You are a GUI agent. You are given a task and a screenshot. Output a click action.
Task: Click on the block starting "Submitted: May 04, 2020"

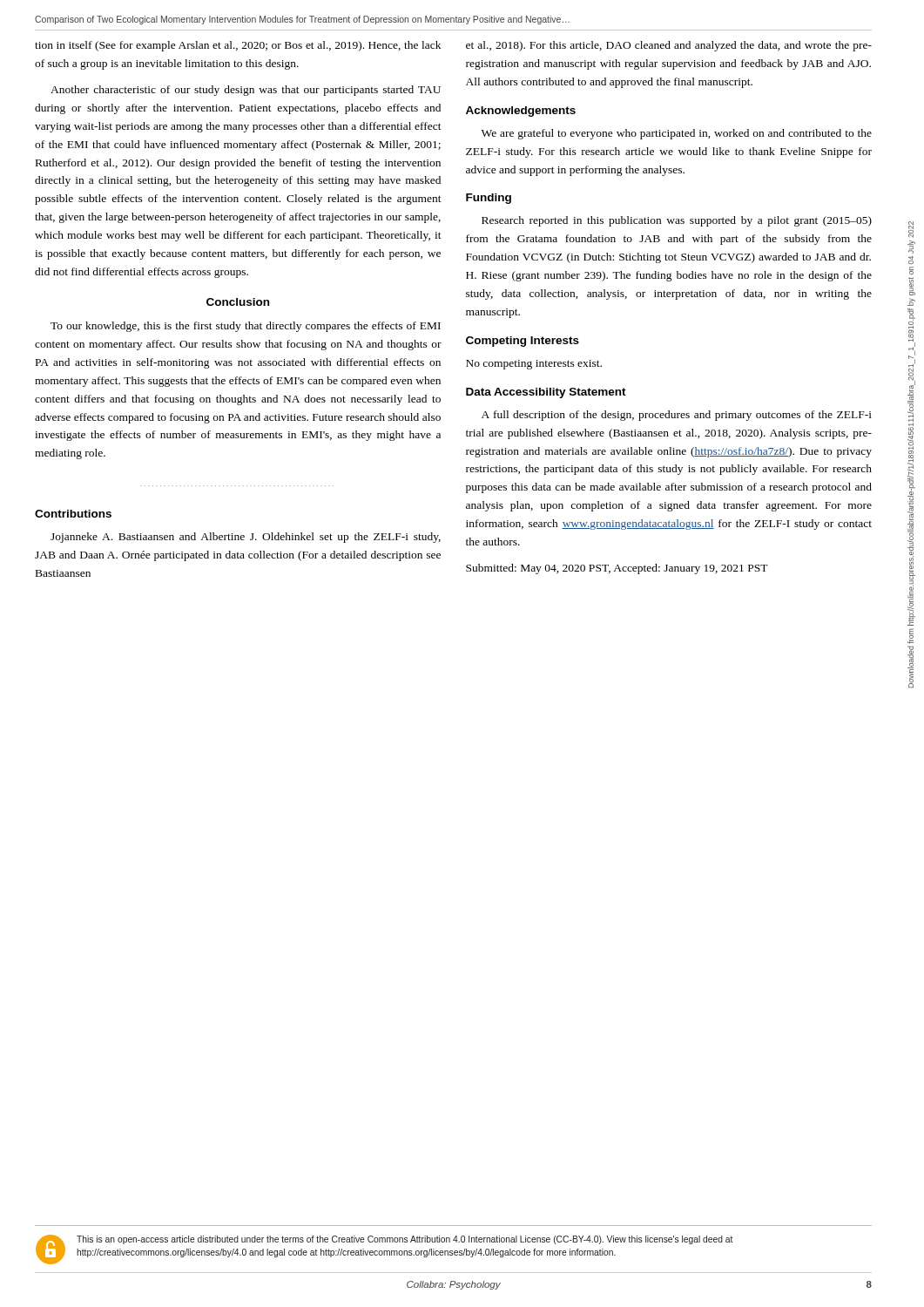click(617, 568)
